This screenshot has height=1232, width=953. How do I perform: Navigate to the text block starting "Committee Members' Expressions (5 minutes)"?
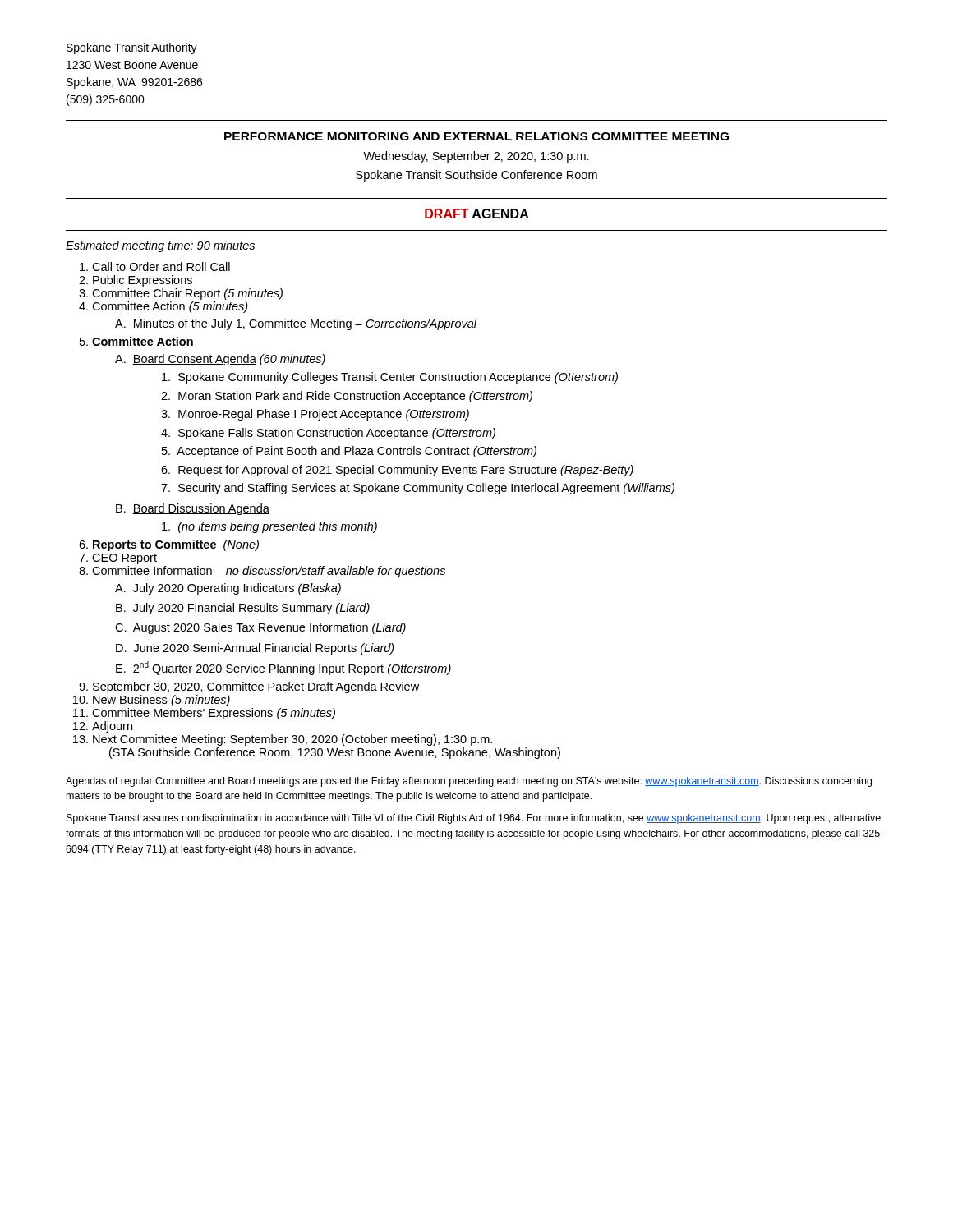click(214, 714)
